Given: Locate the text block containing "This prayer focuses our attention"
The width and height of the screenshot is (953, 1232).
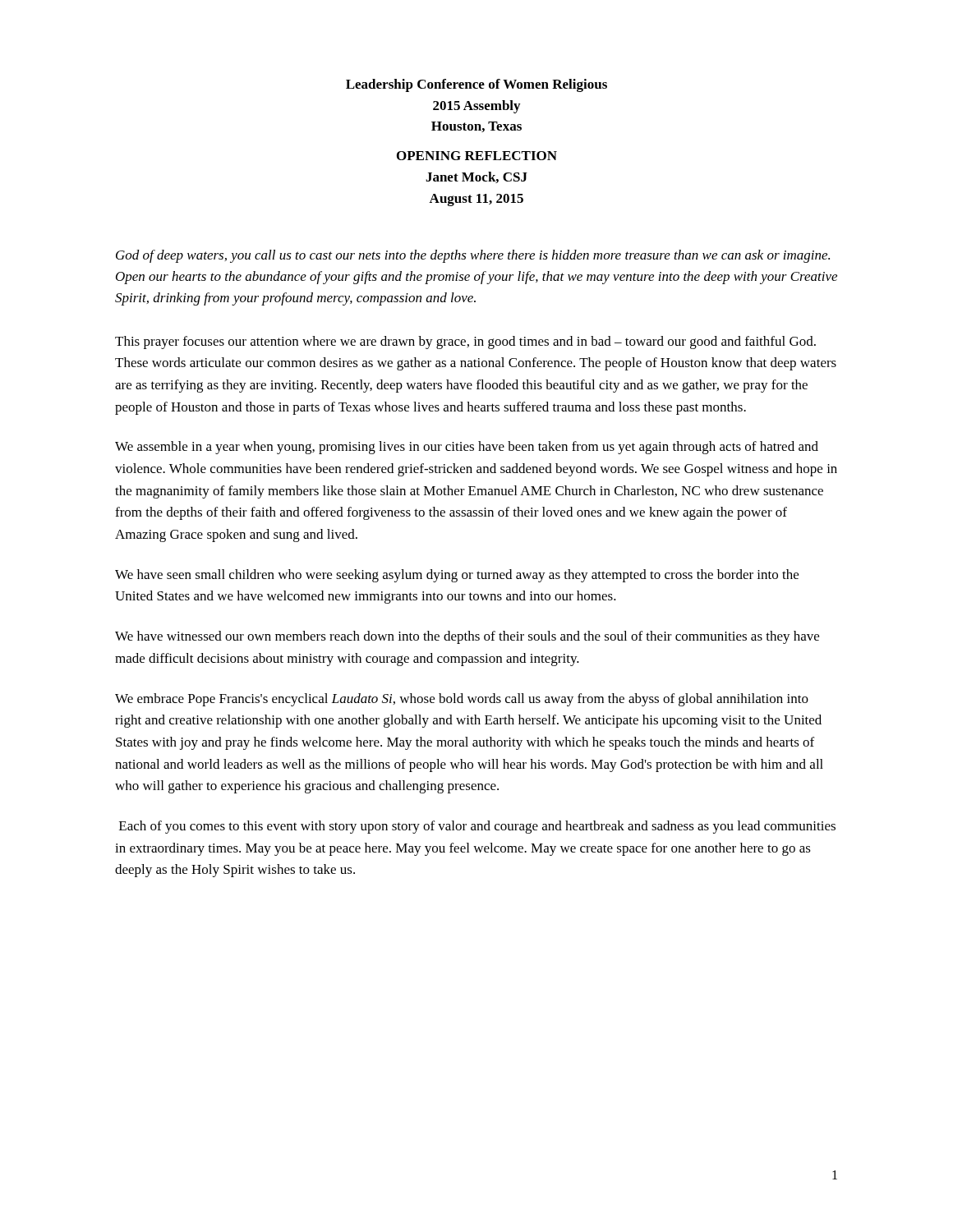Looking at the screenshot, I should click(x=476, y=374).
